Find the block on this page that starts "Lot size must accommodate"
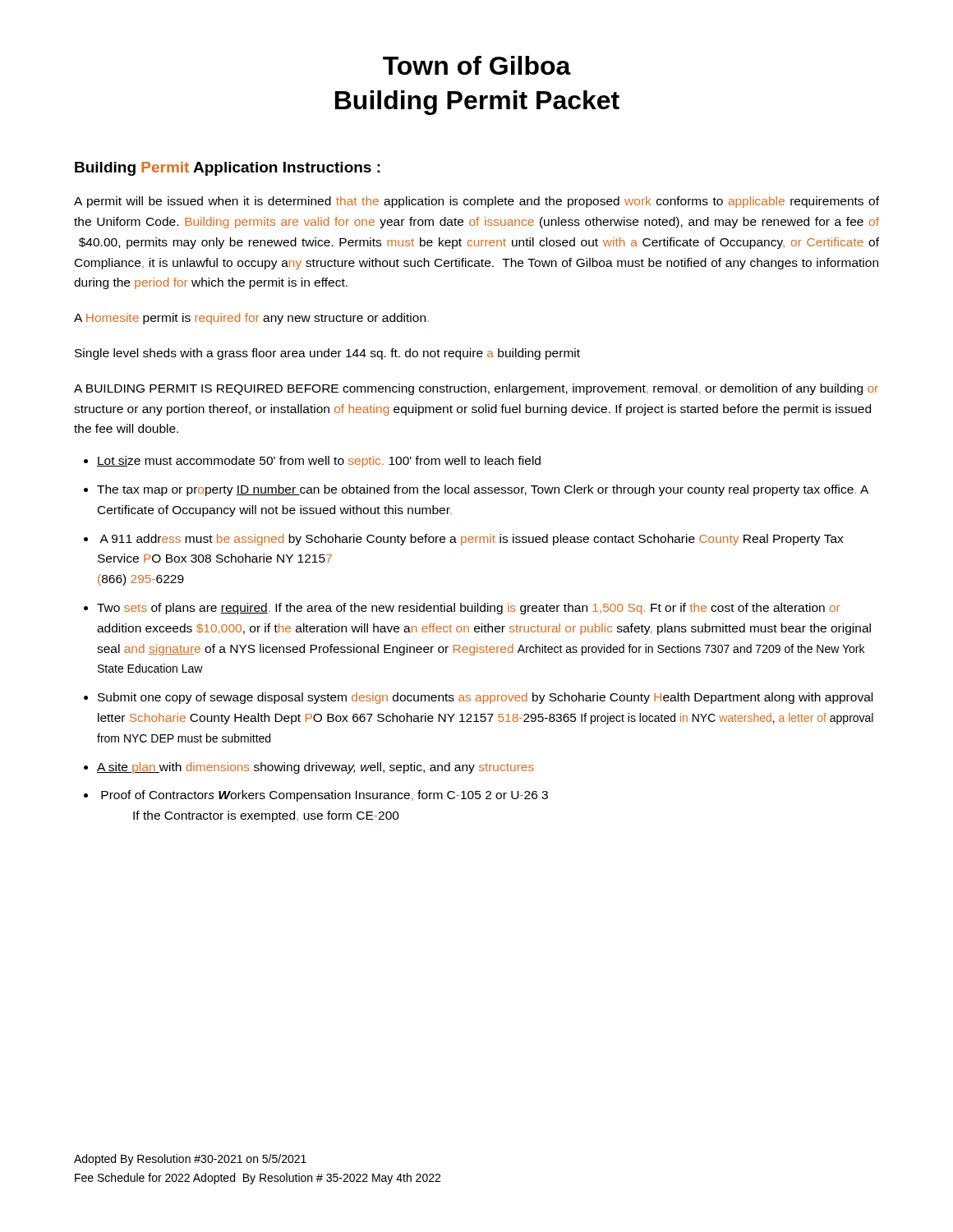953x1232 pixels. pos(319,460)
